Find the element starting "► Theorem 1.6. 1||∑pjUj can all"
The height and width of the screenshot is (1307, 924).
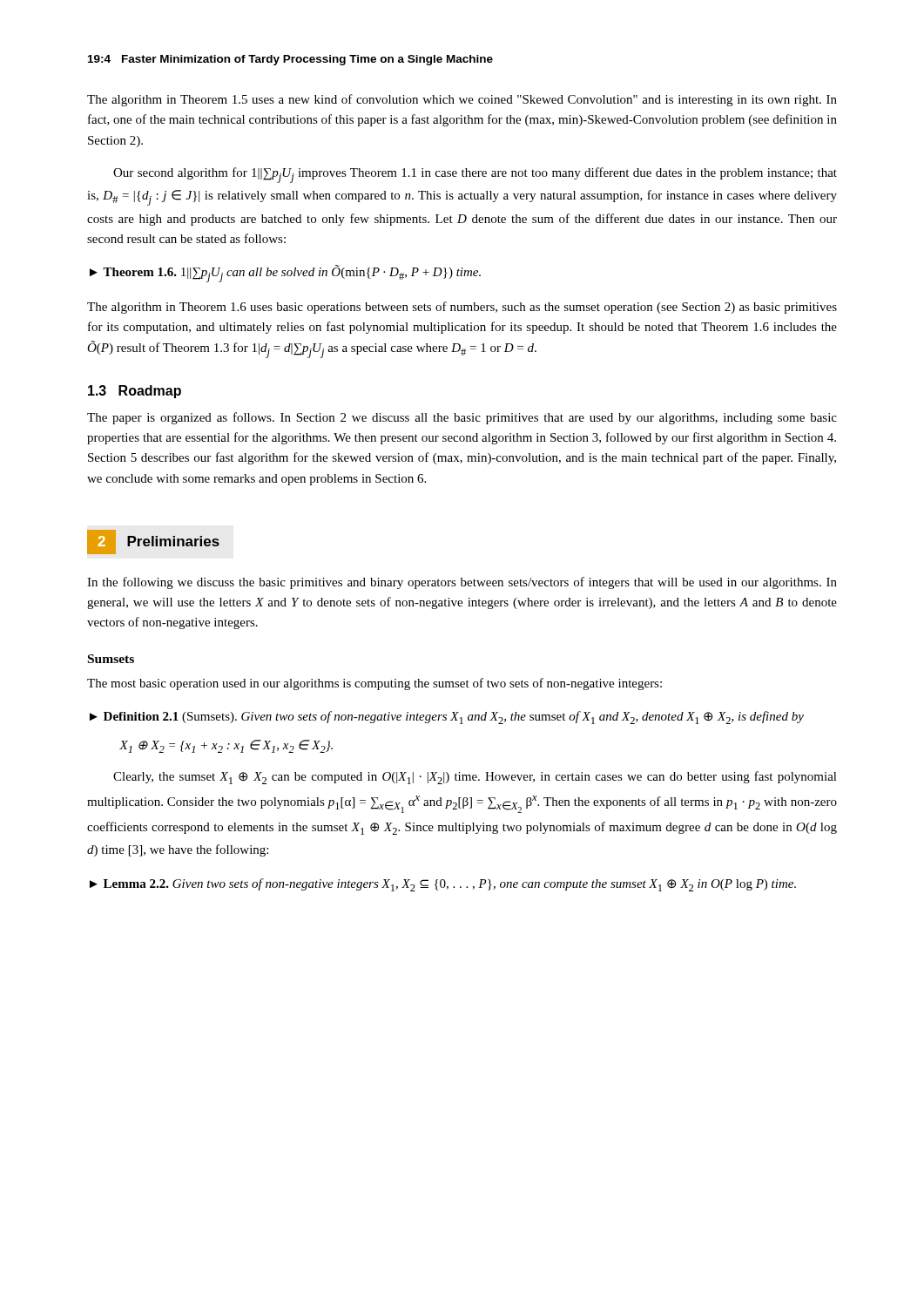(x=284, y=274)
